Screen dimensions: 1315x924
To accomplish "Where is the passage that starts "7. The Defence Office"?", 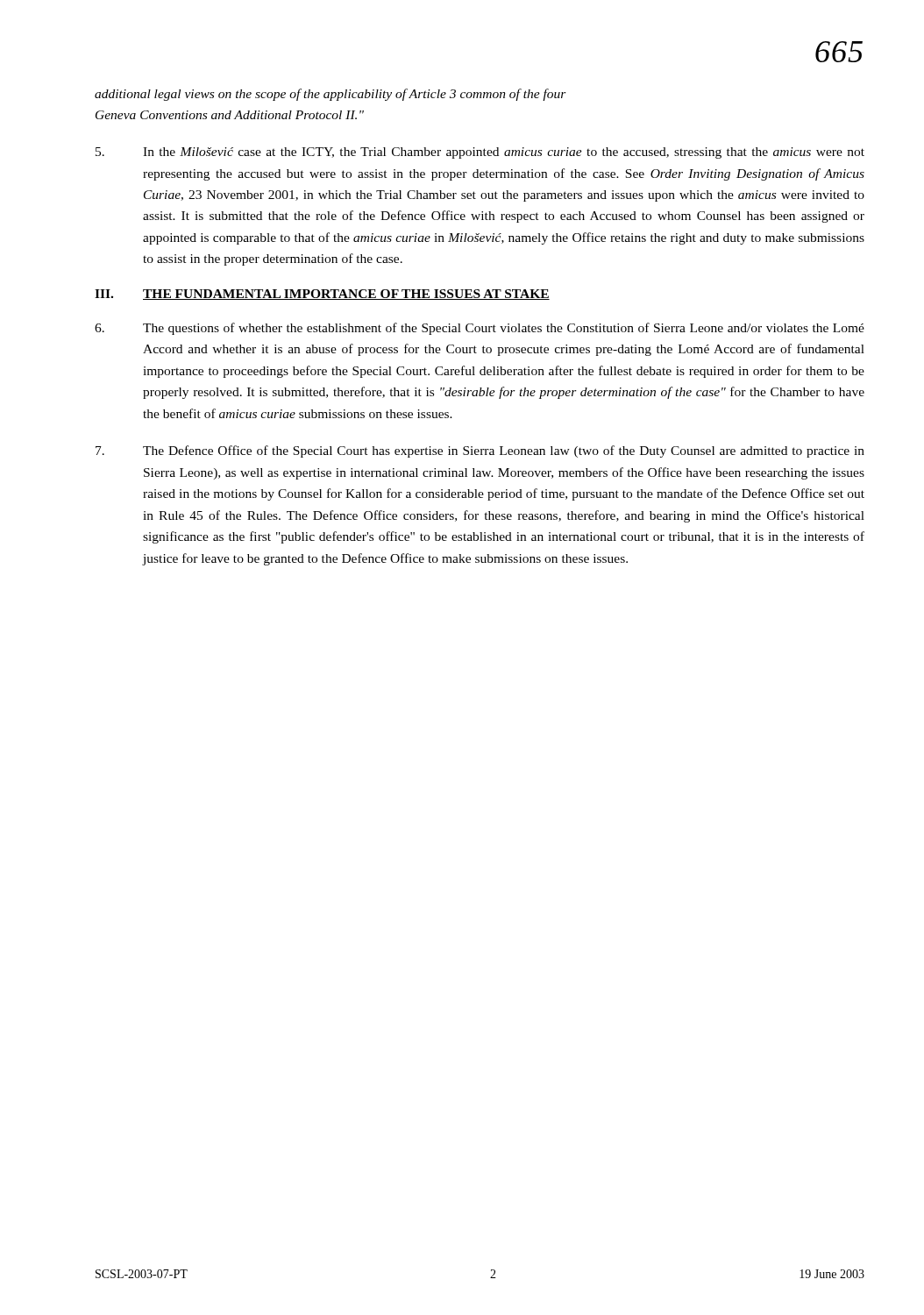I will 480,505.
